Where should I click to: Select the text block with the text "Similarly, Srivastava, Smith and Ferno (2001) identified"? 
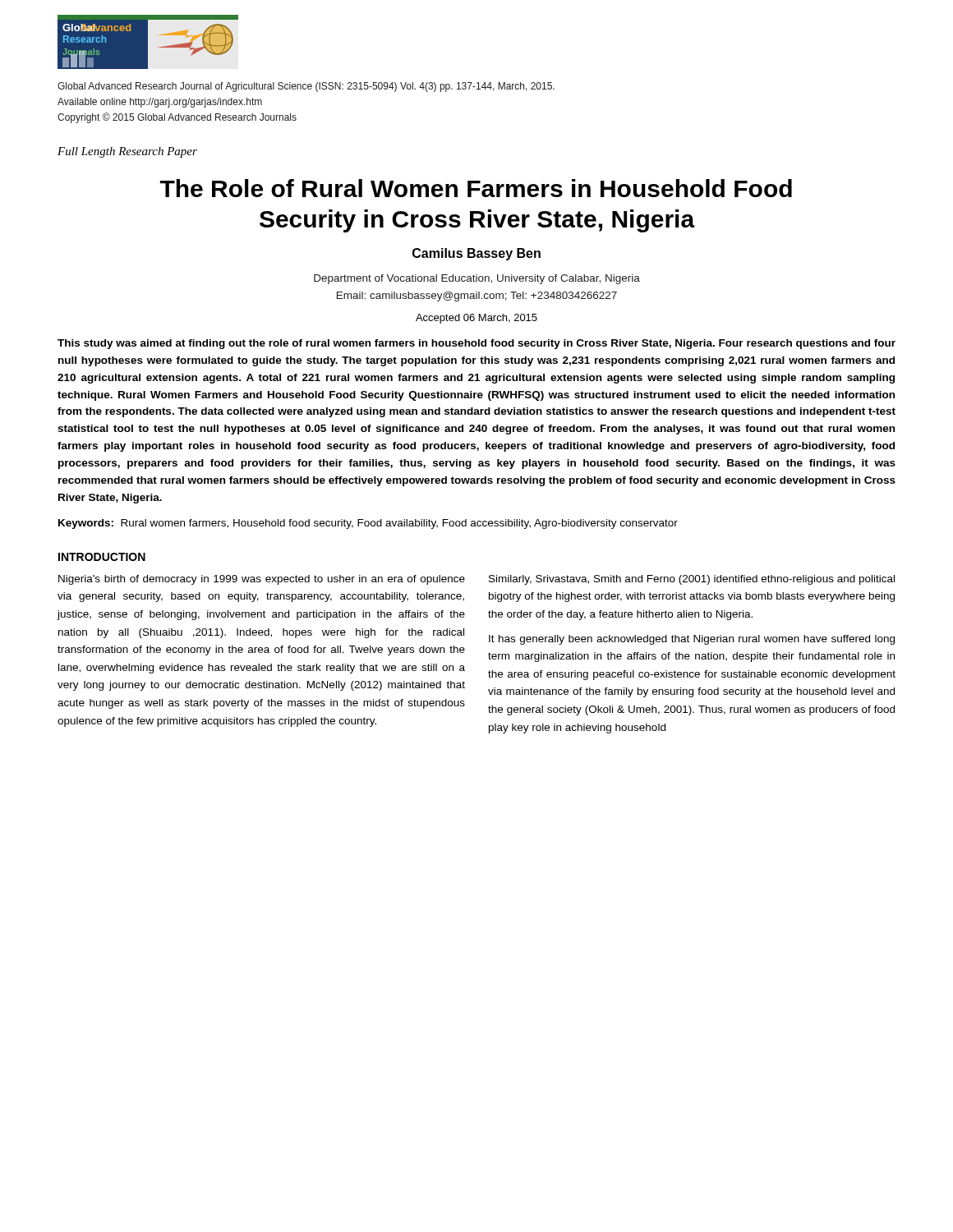[x=692, y=653]
